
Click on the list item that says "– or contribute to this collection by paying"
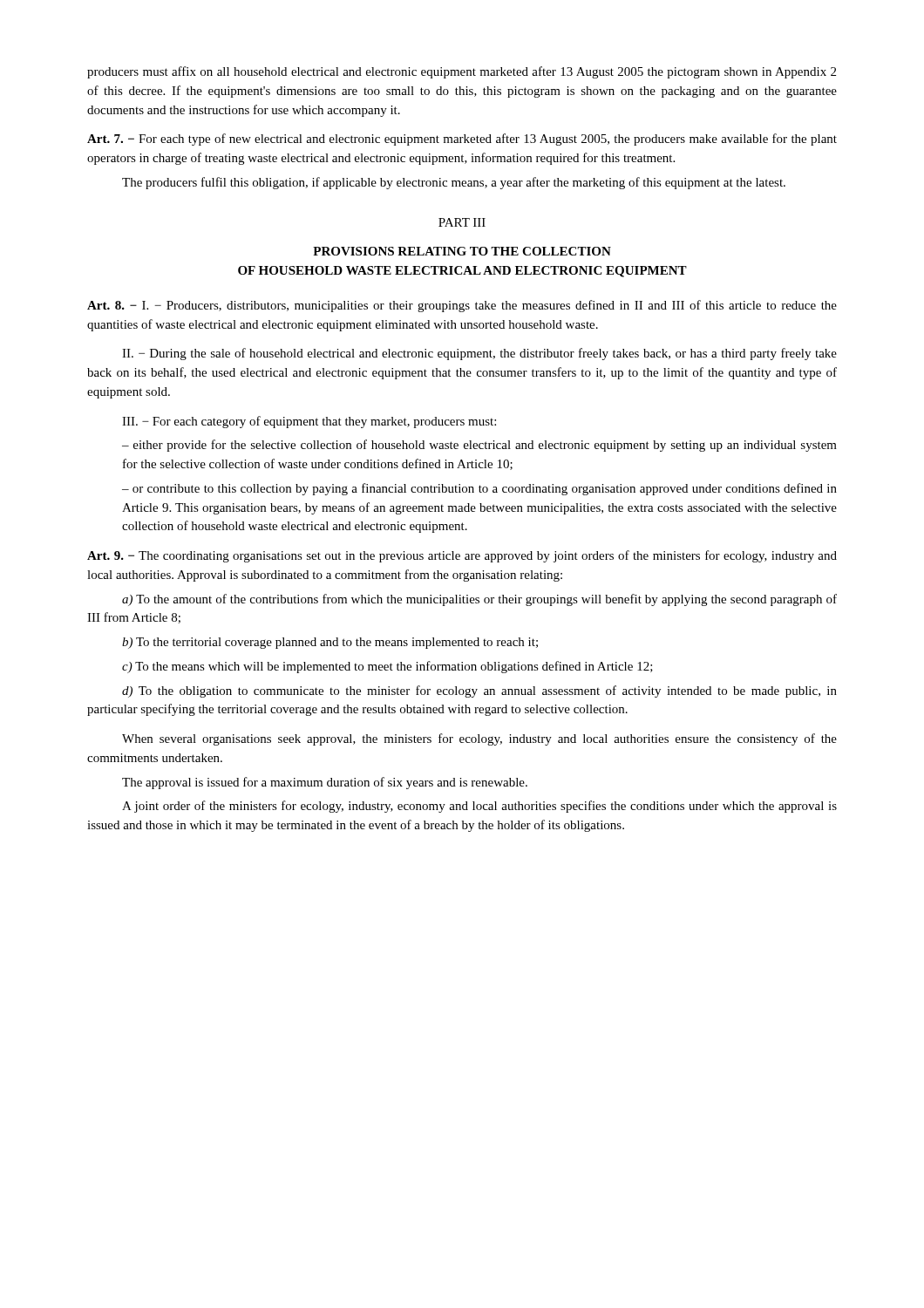click(x=479, y=508)
